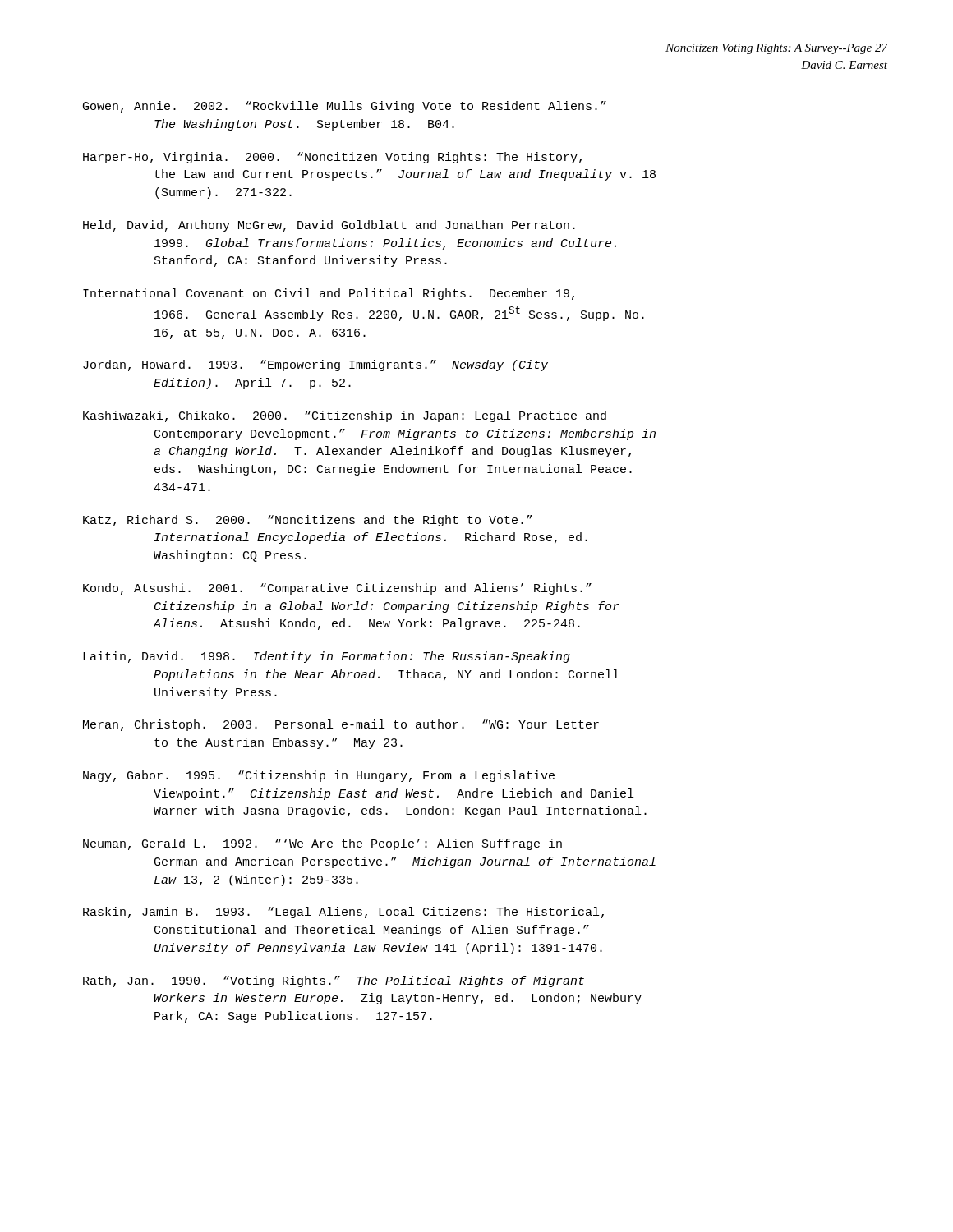Navigate to the passage starting "Neuman, Gerald L. 1992. “‘We Are the People’:"
This screenshot has height=1232, width=953.
pyautogui.click(x=369, y=863)
